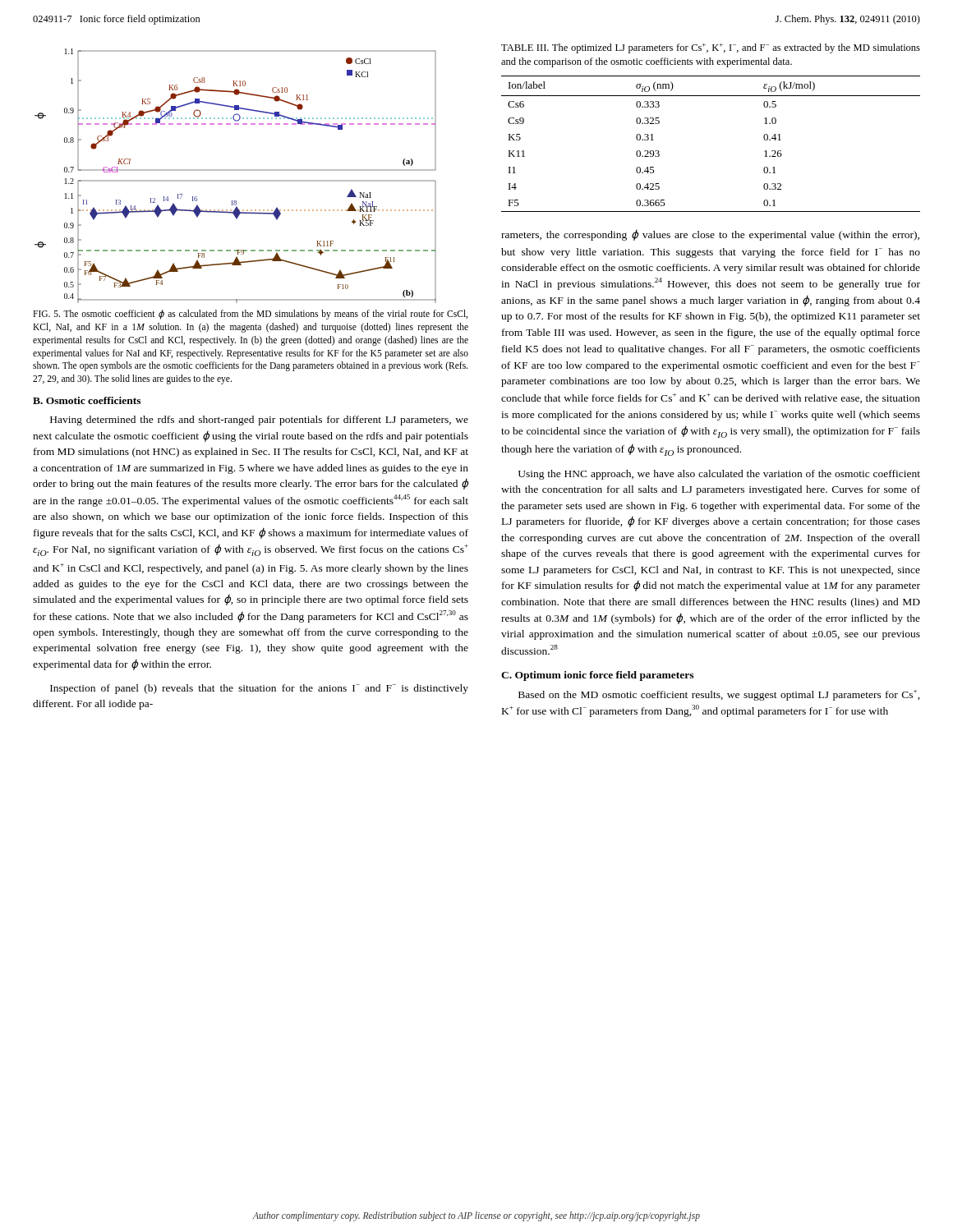The height and width of the screenshot is (1232, 953).
Task: Point to the caption beginning "FIG. 5. The osmotic"
Action: [x=251, y=346]
